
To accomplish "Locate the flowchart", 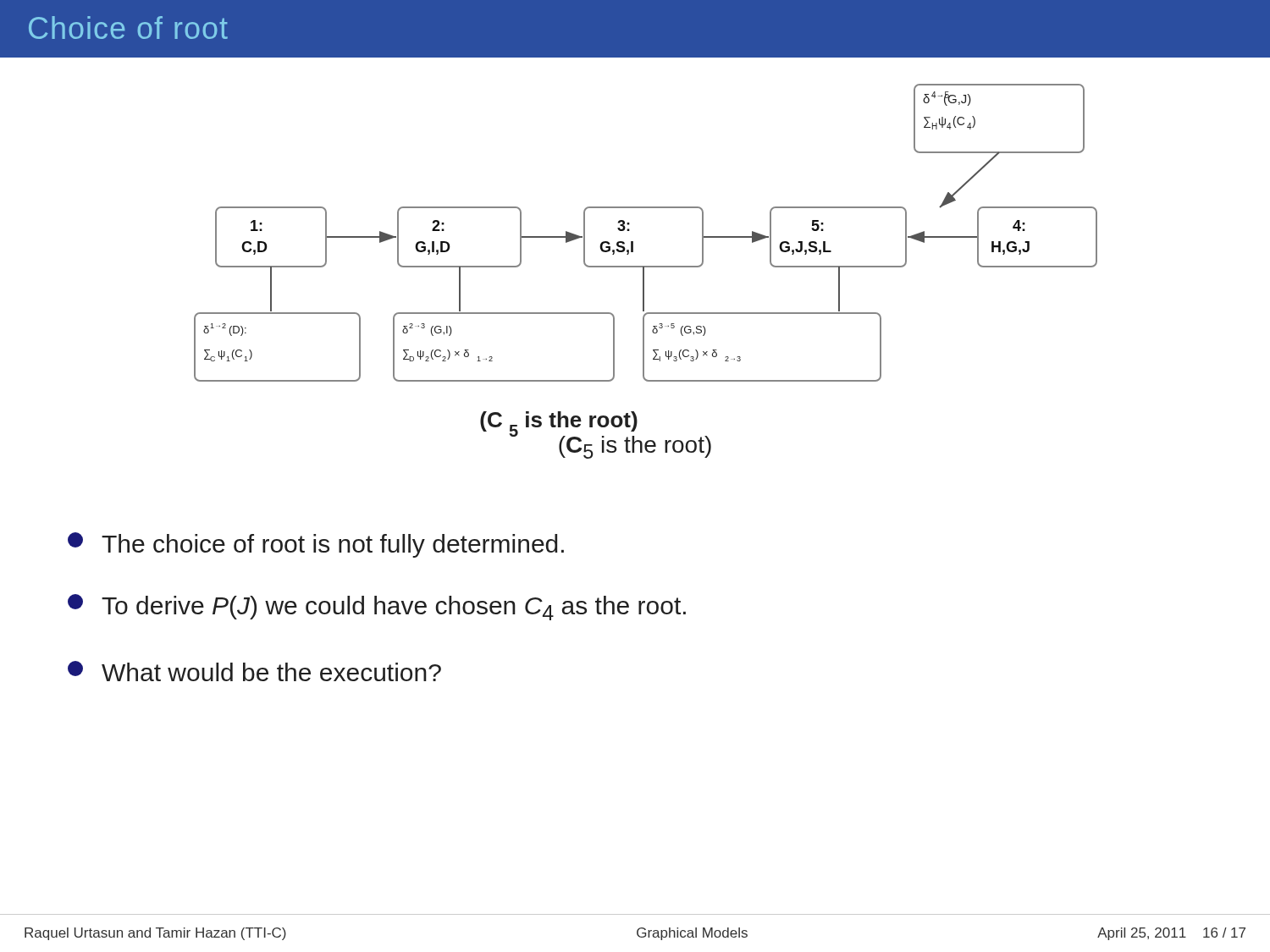I will (635, 271).
